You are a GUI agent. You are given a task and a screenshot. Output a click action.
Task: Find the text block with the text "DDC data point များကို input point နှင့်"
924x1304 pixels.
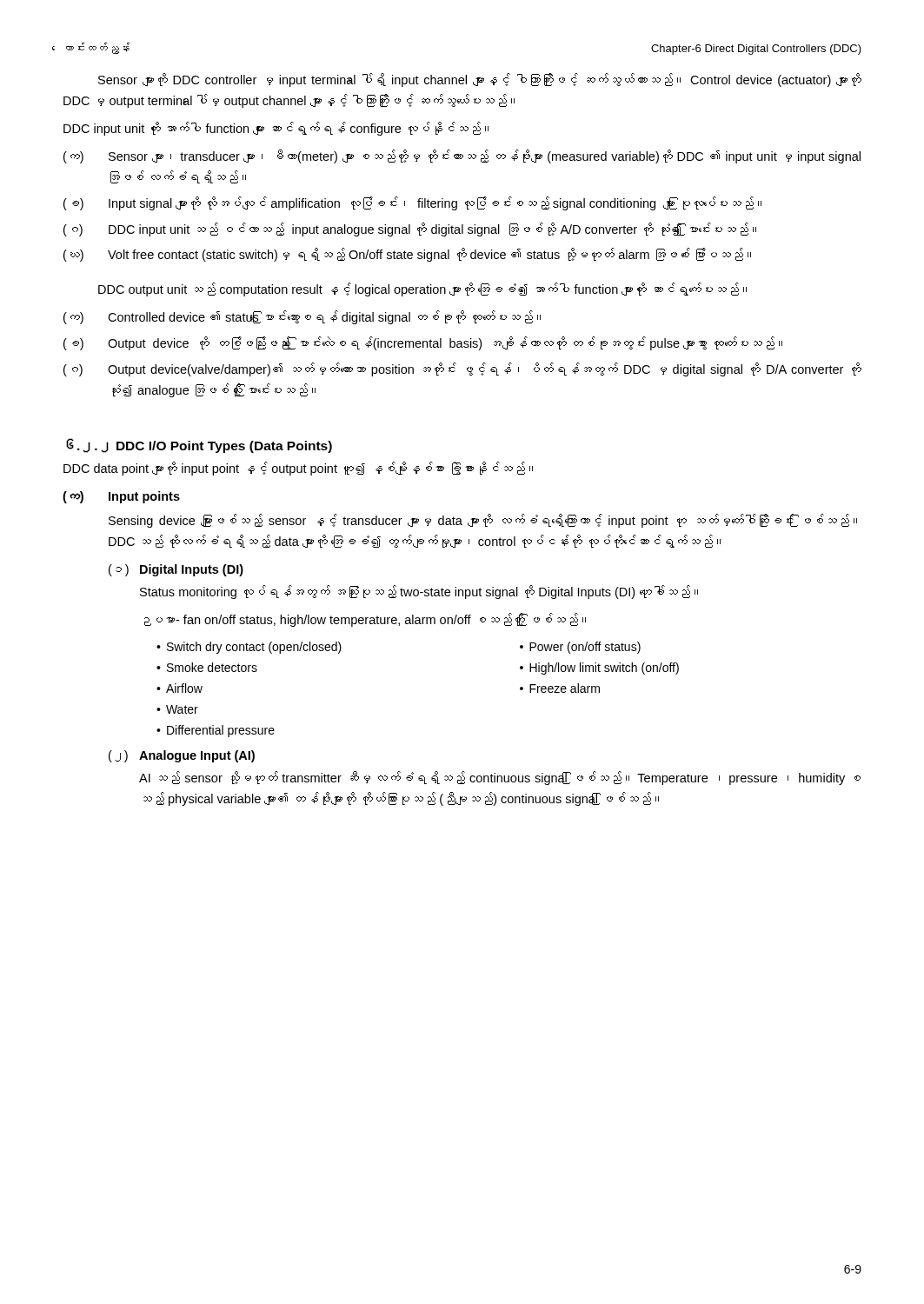tap(462, 469)
